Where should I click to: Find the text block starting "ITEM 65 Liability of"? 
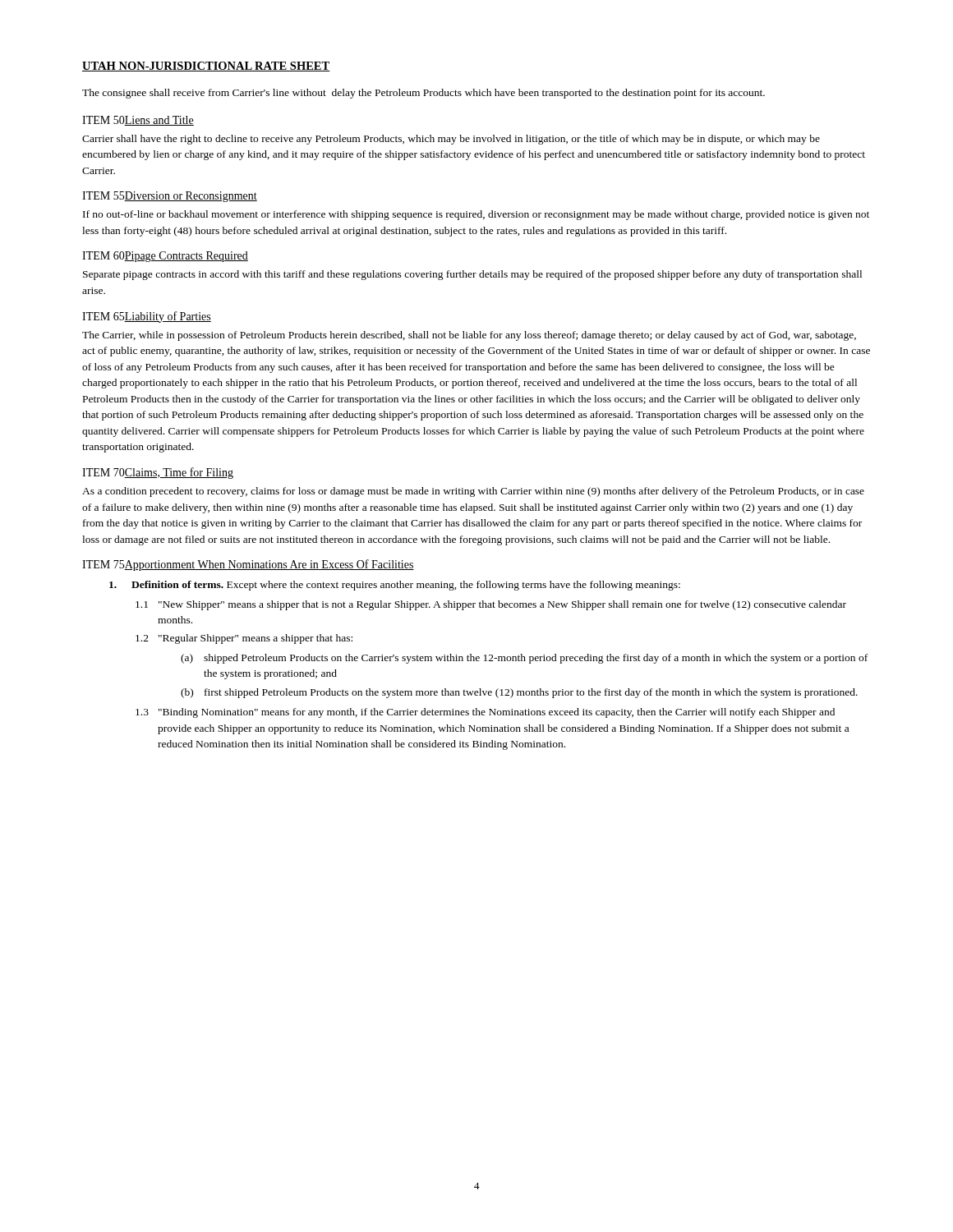(147, 317)
